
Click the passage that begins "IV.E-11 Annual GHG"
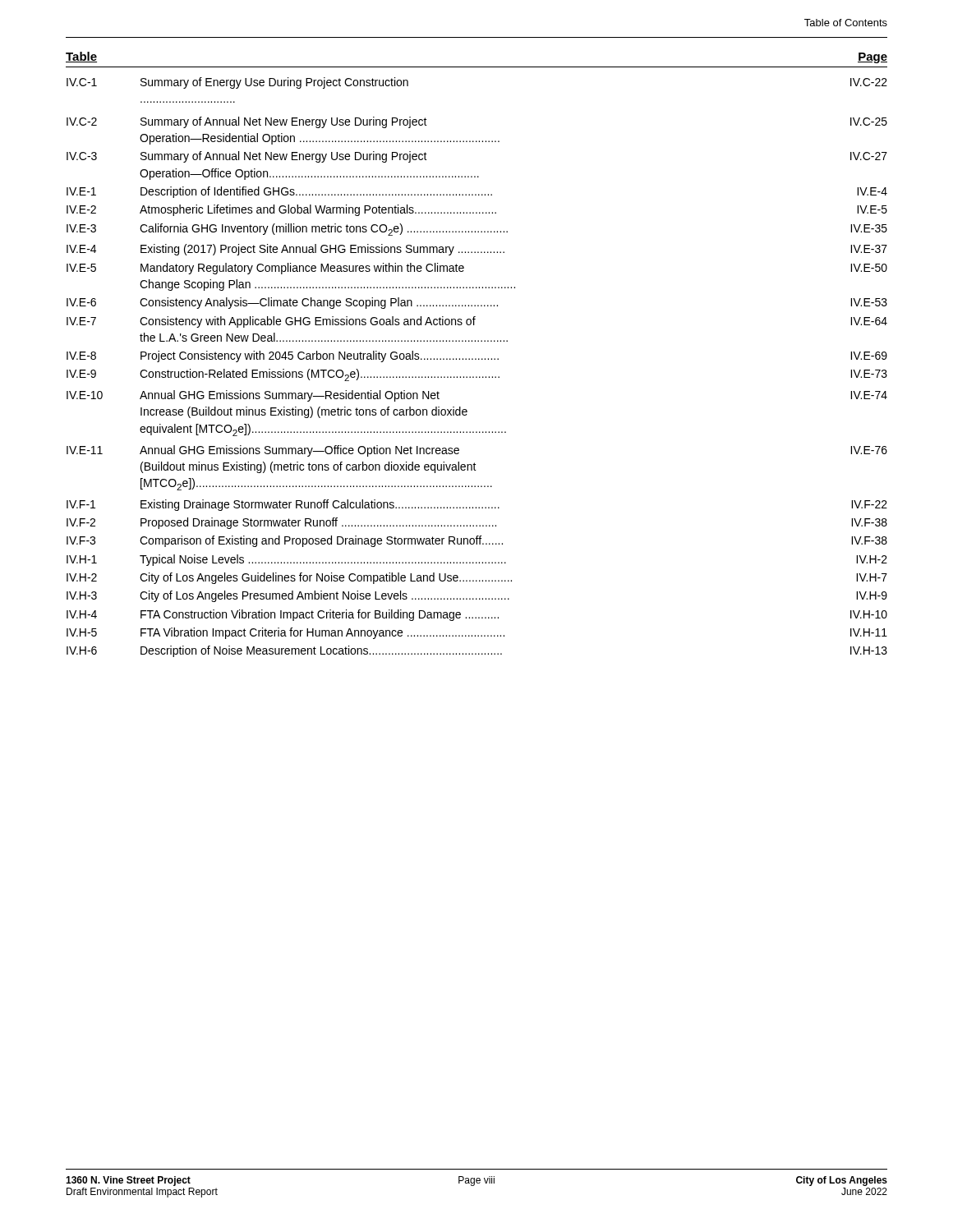(476, 468)
